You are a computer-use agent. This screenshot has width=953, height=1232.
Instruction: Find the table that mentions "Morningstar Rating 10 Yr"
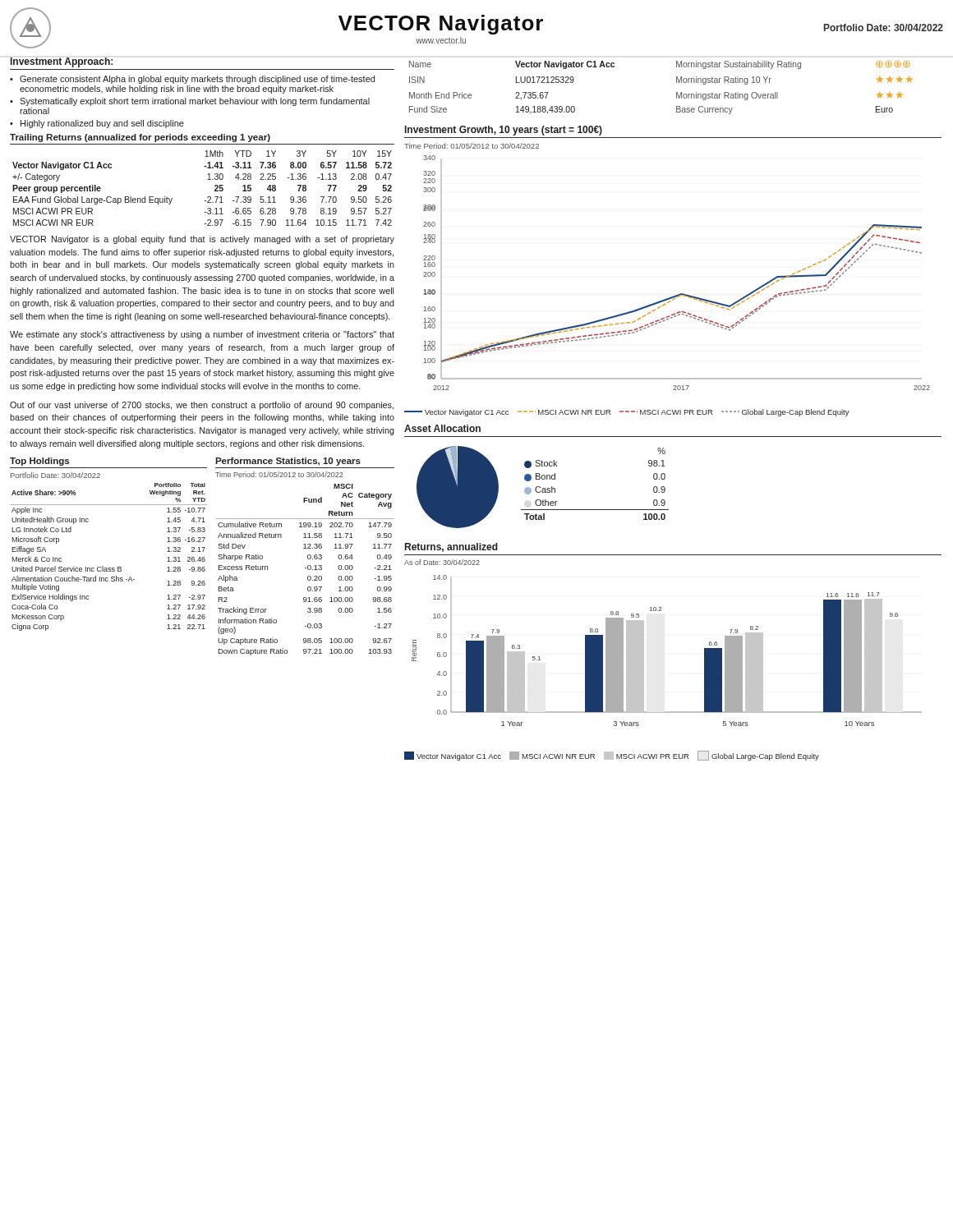tap(673, 86)
